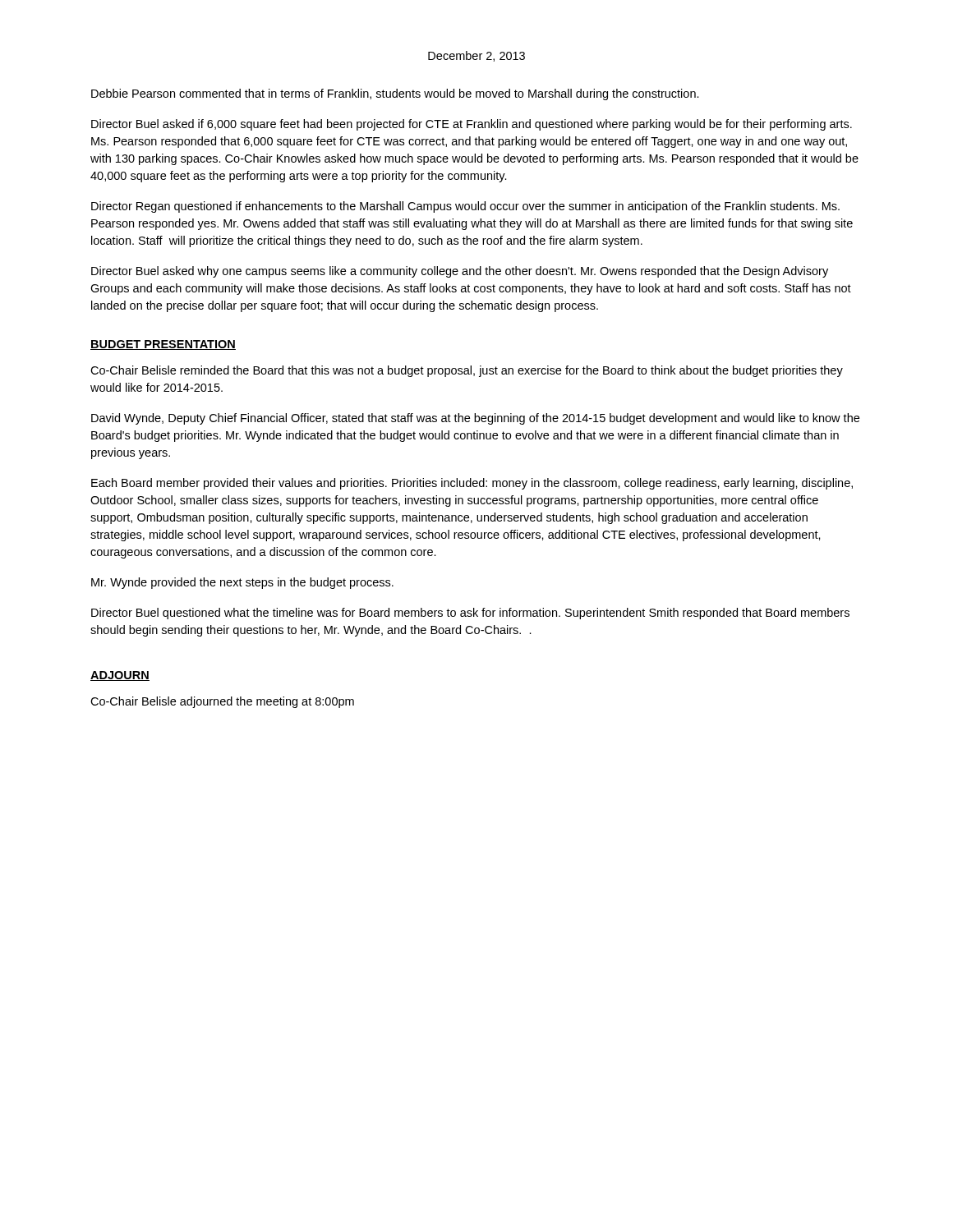
Task: Locate the block of text that opens with "Each Board member"
Action: pyautogui.click(x=472, y=518)
